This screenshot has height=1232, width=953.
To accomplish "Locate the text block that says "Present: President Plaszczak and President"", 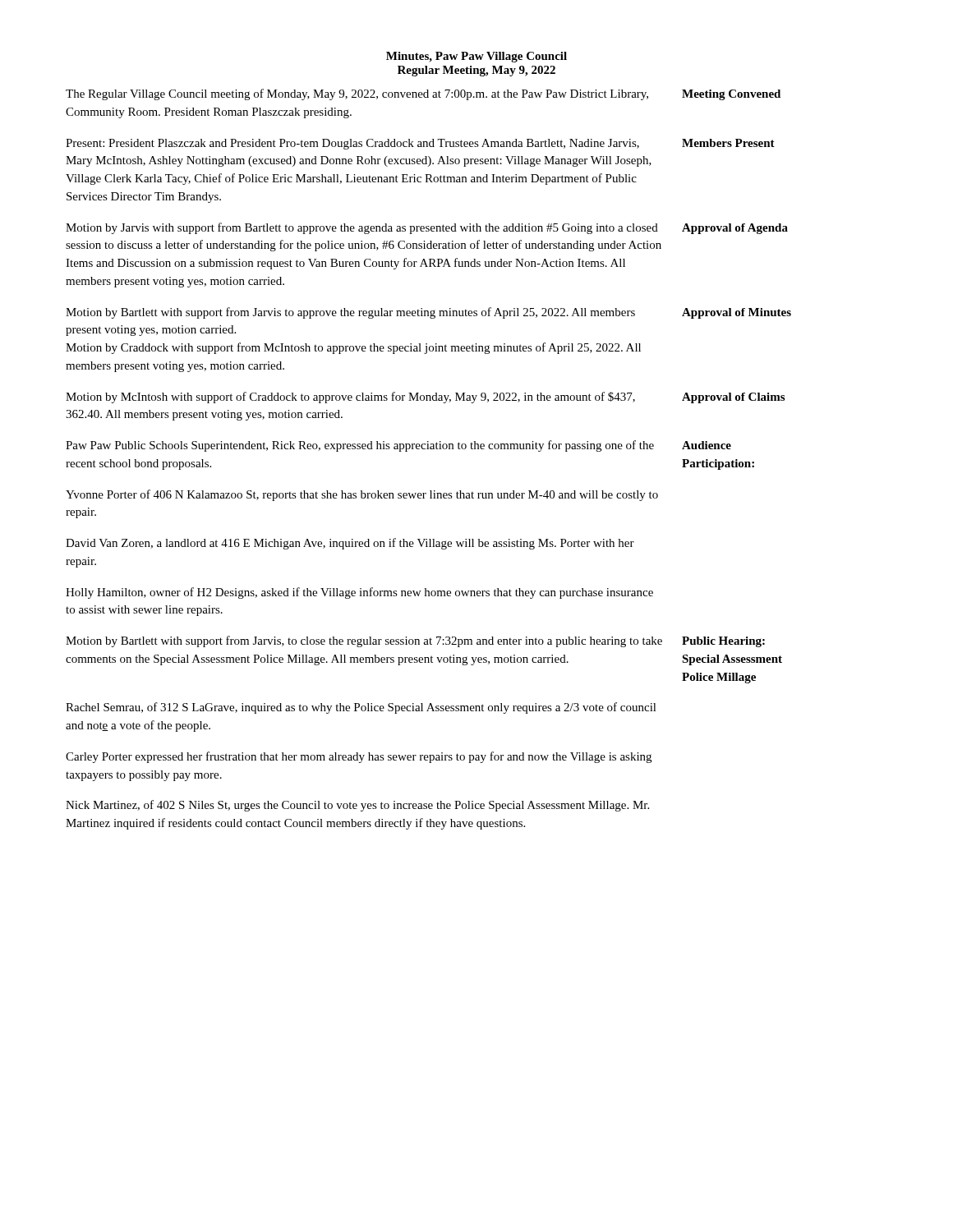I will pos(366,170).
